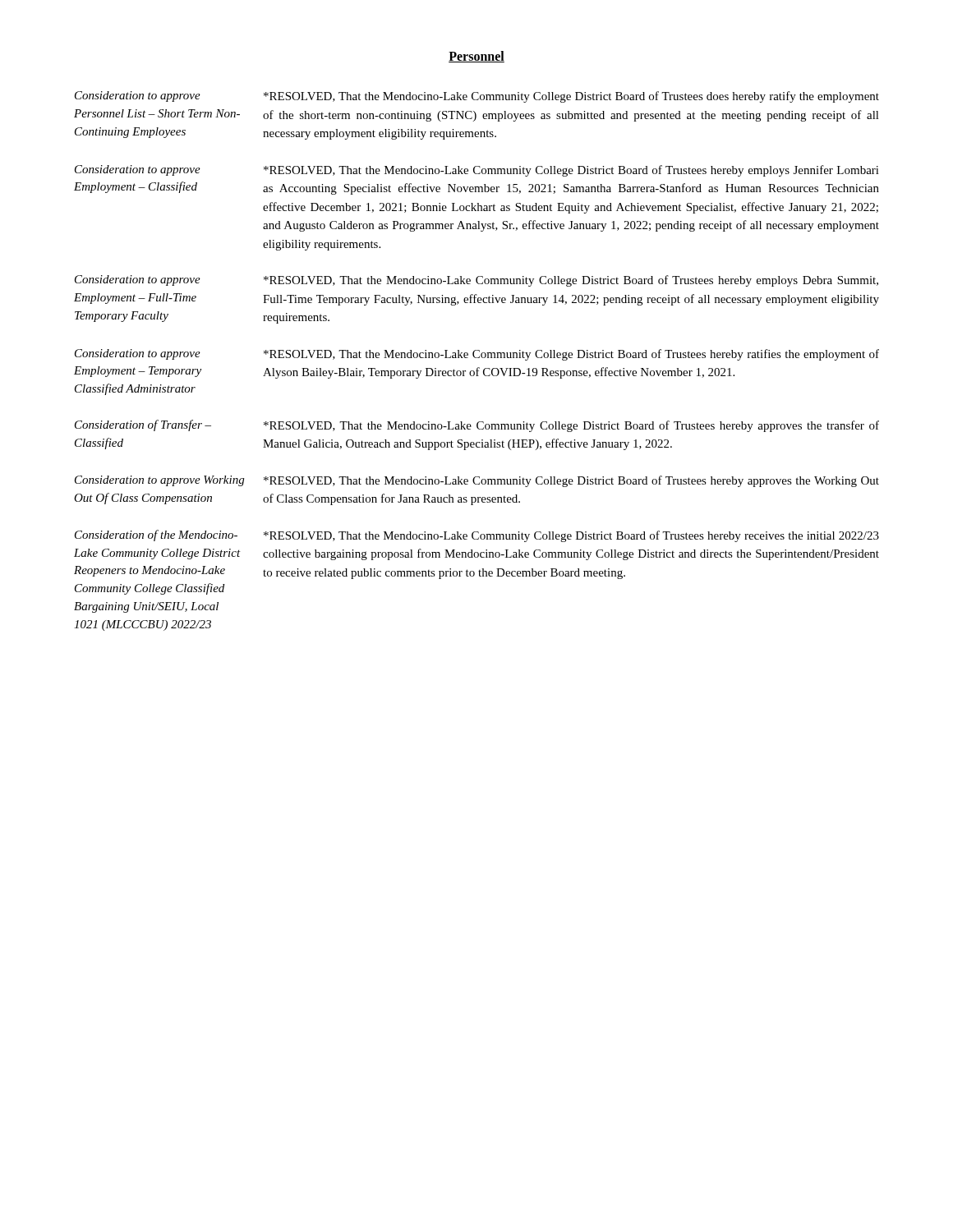Locate the list item that says "Consideration of the Mendocino-Lake Community"

pos(157,579)
